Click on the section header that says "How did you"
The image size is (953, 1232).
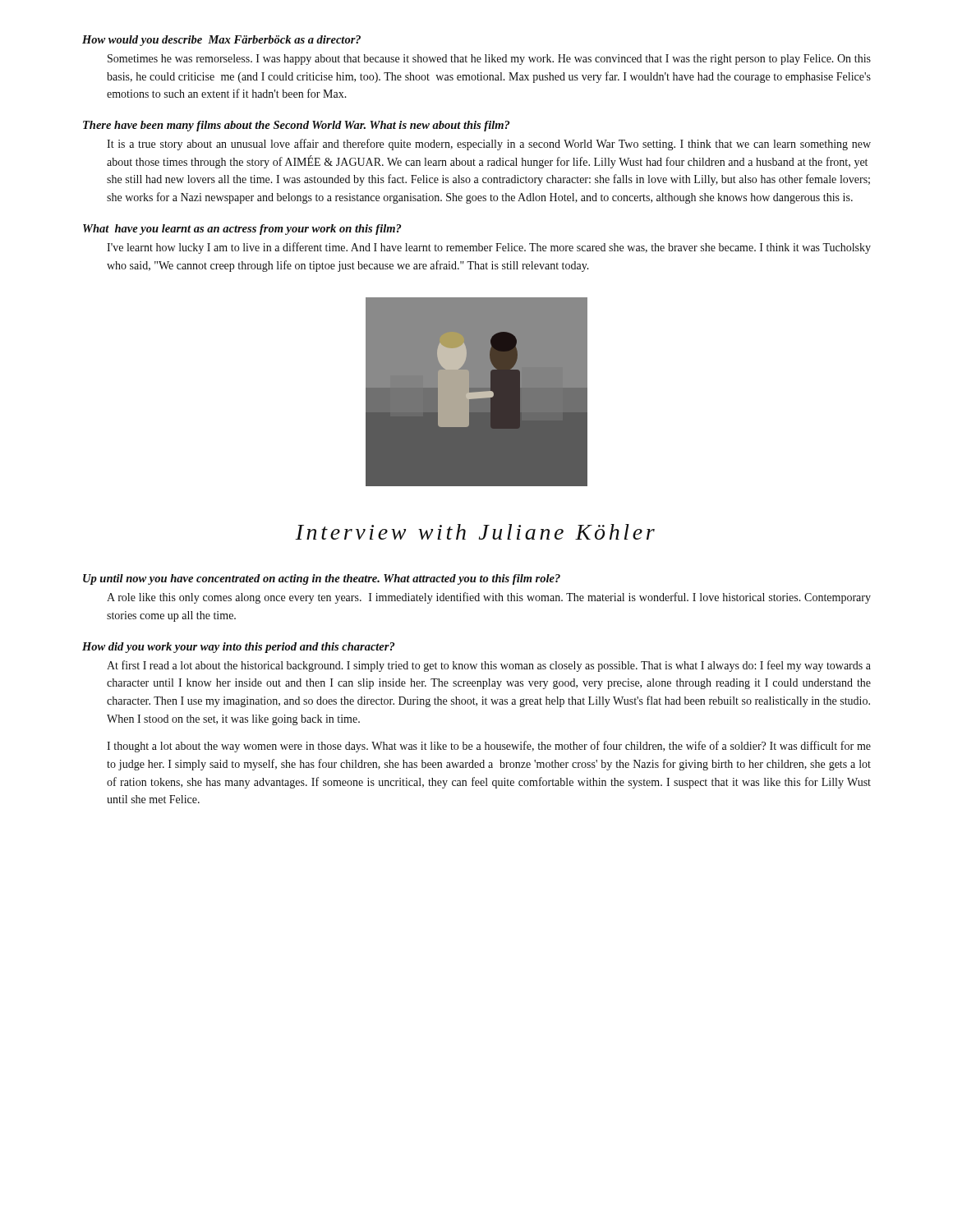point(238,648)
